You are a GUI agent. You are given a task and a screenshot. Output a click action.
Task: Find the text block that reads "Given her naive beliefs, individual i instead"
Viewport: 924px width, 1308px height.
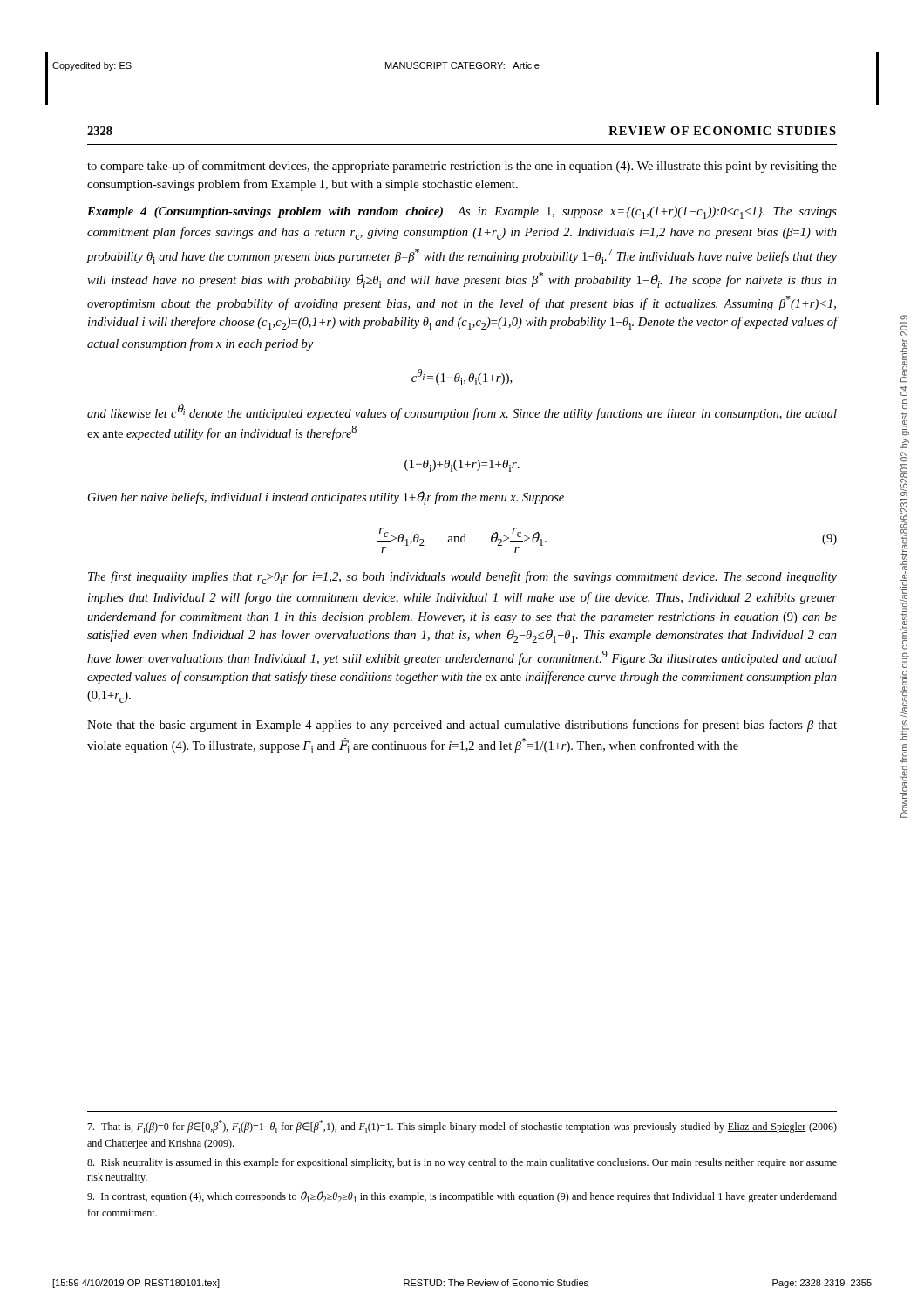pyautogui.click(x=462, y=499)
